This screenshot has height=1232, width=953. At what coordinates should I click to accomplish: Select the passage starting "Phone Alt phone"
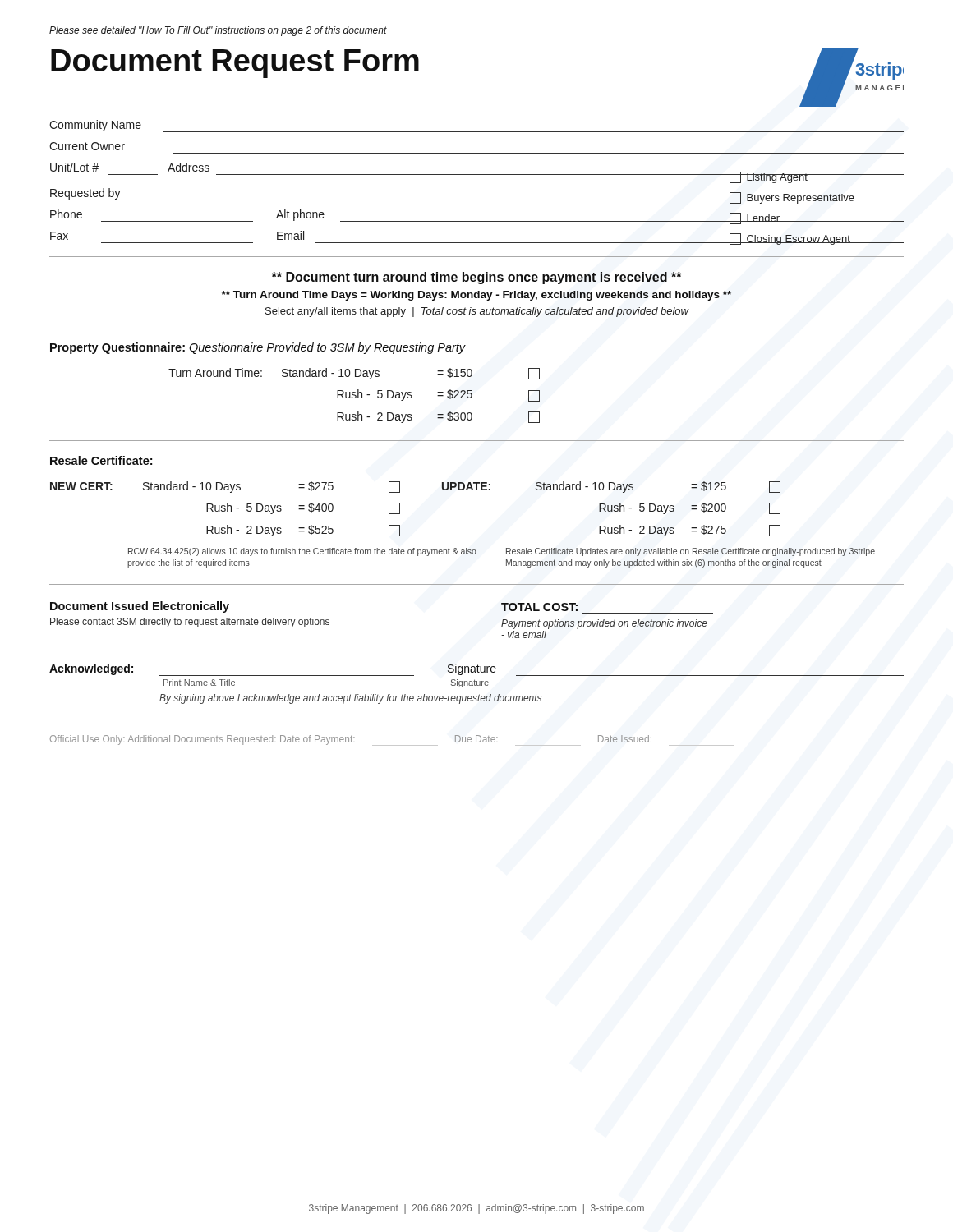[x=476, y=215]
